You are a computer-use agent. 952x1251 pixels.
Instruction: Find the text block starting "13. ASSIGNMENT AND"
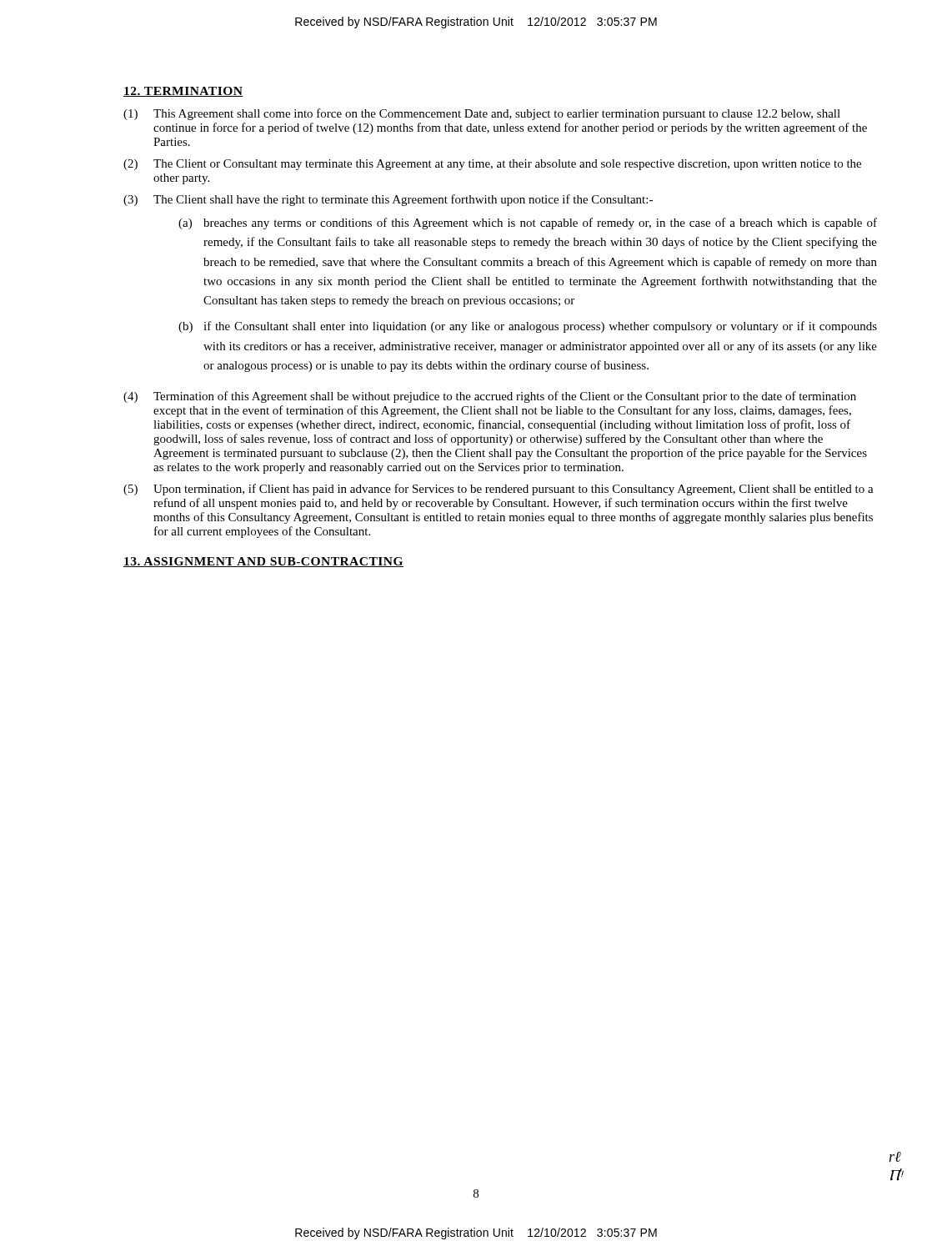(263, 561)
